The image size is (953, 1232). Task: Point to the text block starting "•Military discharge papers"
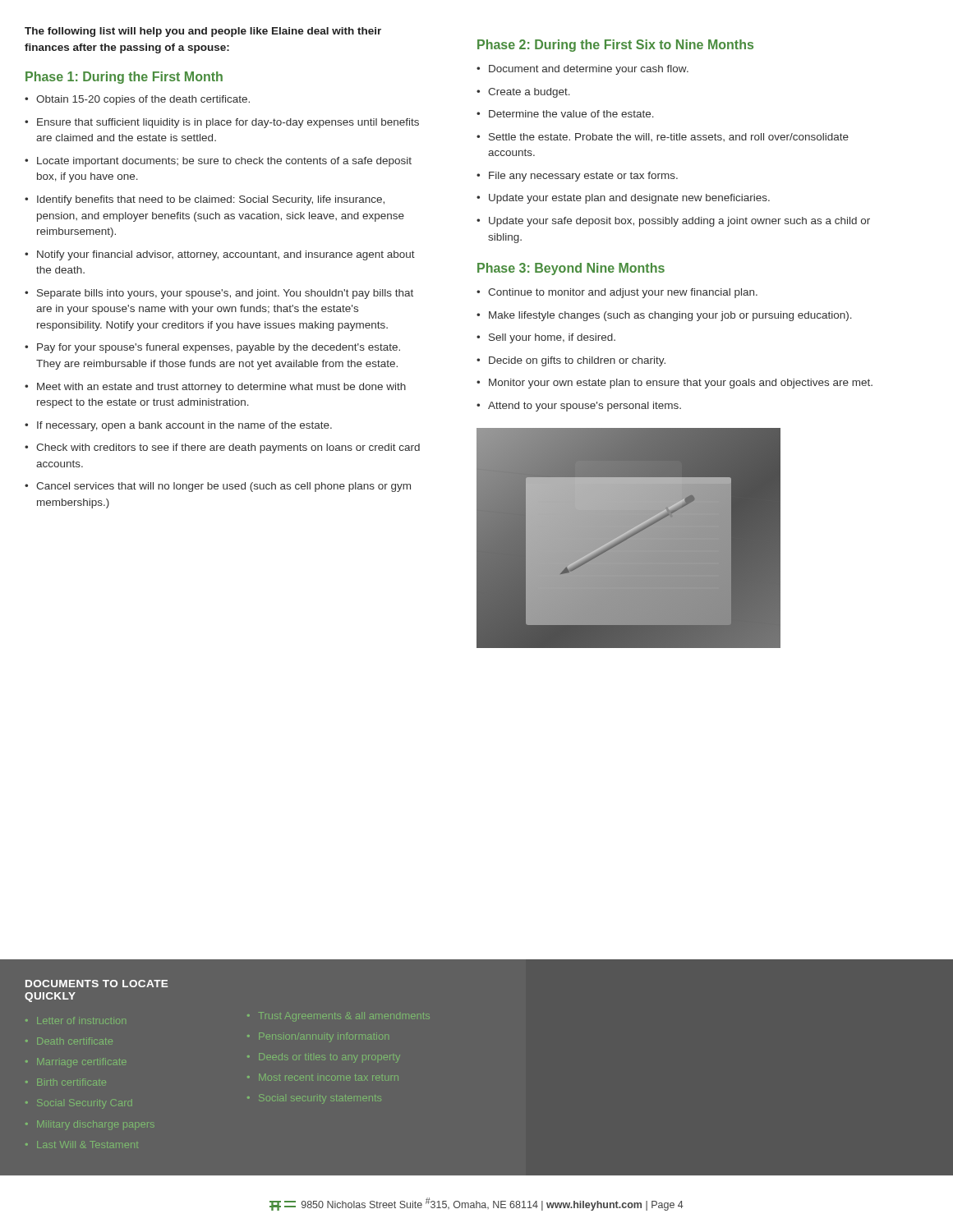(x=90, y=1124)
